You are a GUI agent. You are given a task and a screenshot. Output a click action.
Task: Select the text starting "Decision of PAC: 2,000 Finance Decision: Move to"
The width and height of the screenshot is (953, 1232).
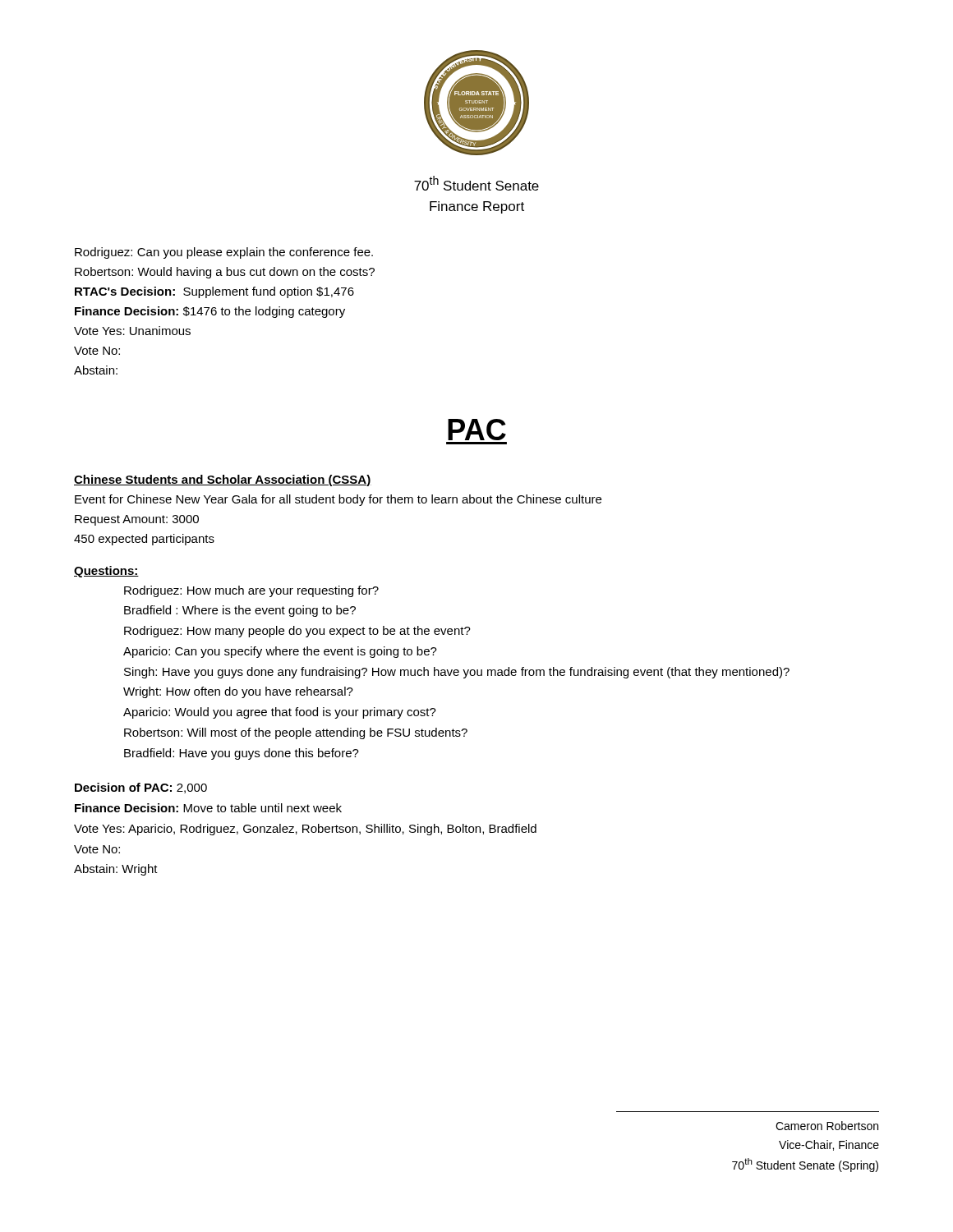(x=305, y=828)
